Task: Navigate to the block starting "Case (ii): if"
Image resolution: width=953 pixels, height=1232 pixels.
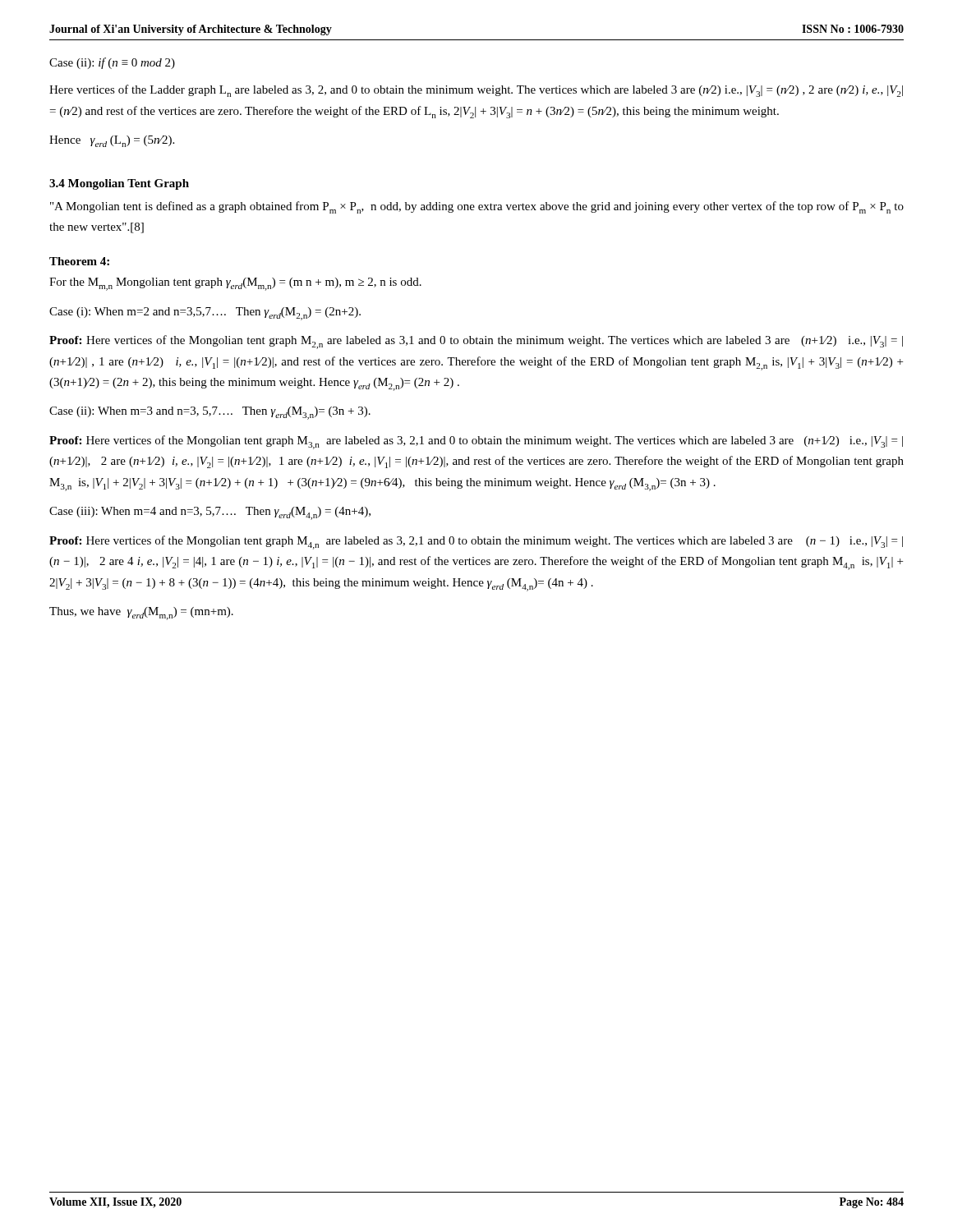Action: [x=112, y=62]
